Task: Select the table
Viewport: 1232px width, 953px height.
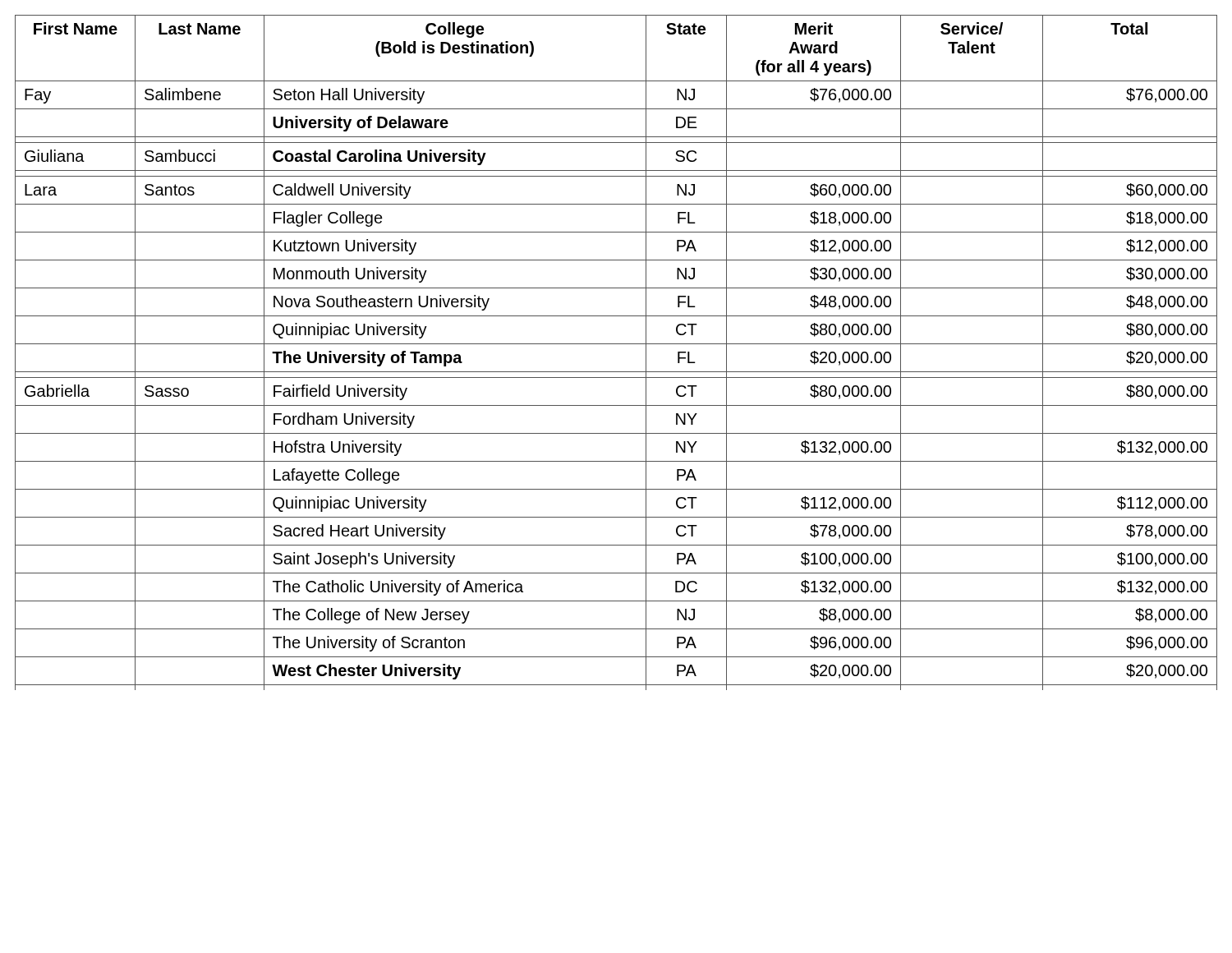Action: [x=616, y=352]
